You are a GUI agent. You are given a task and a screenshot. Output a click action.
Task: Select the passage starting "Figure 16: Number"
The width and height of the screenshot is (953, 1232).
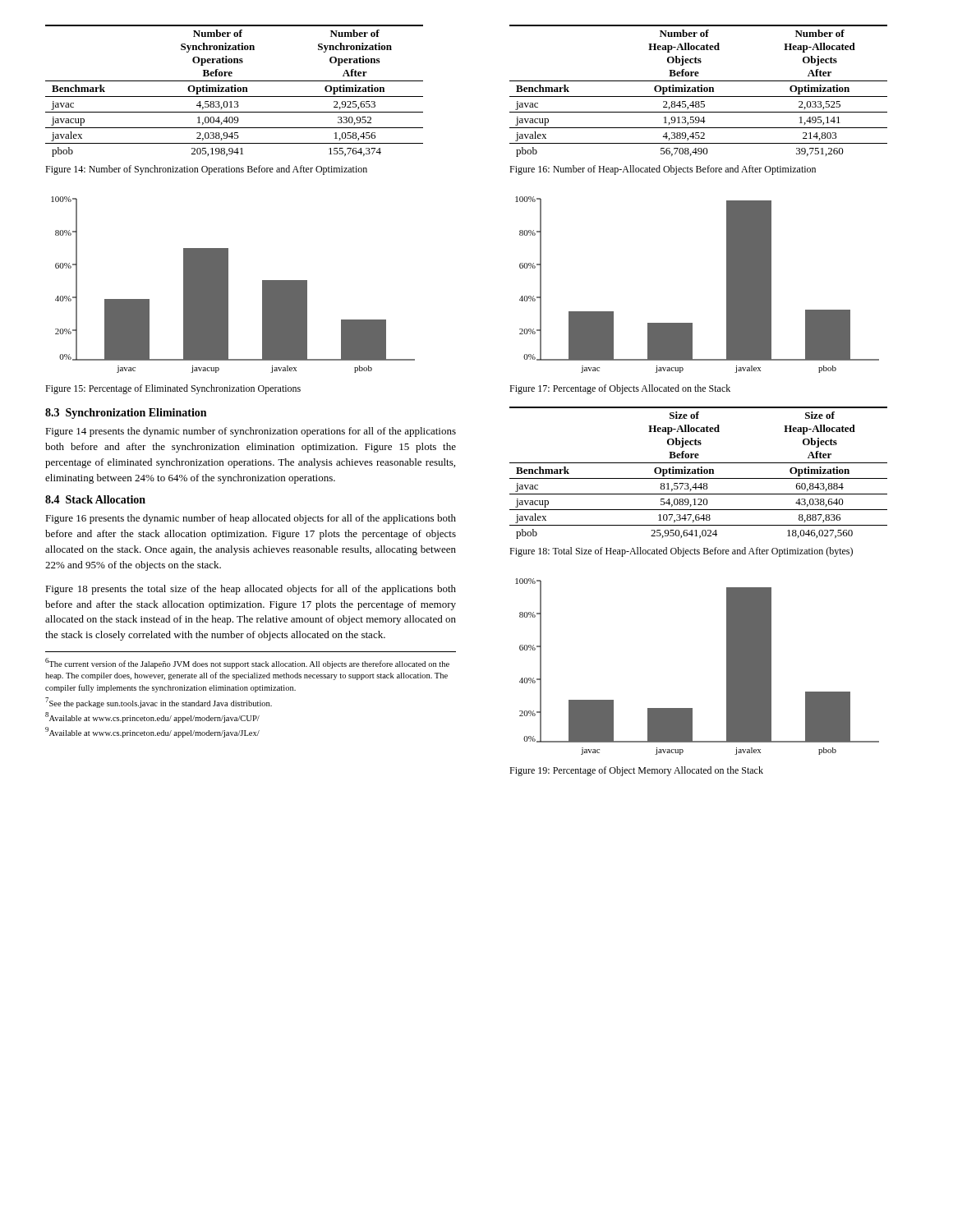(663, 169)
